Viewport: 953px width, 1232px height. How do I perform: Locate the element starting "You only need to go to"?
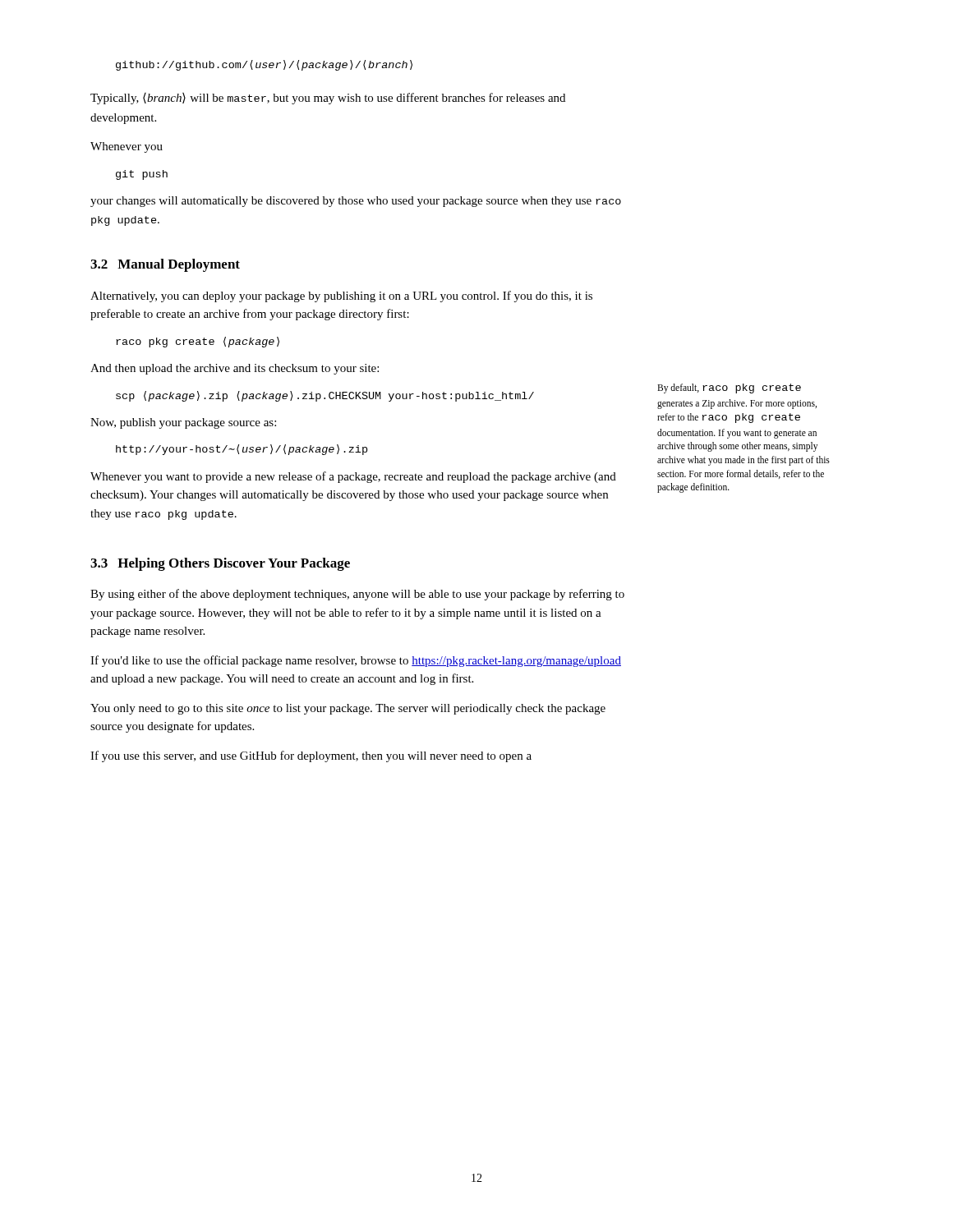click(x=361, y=717)
